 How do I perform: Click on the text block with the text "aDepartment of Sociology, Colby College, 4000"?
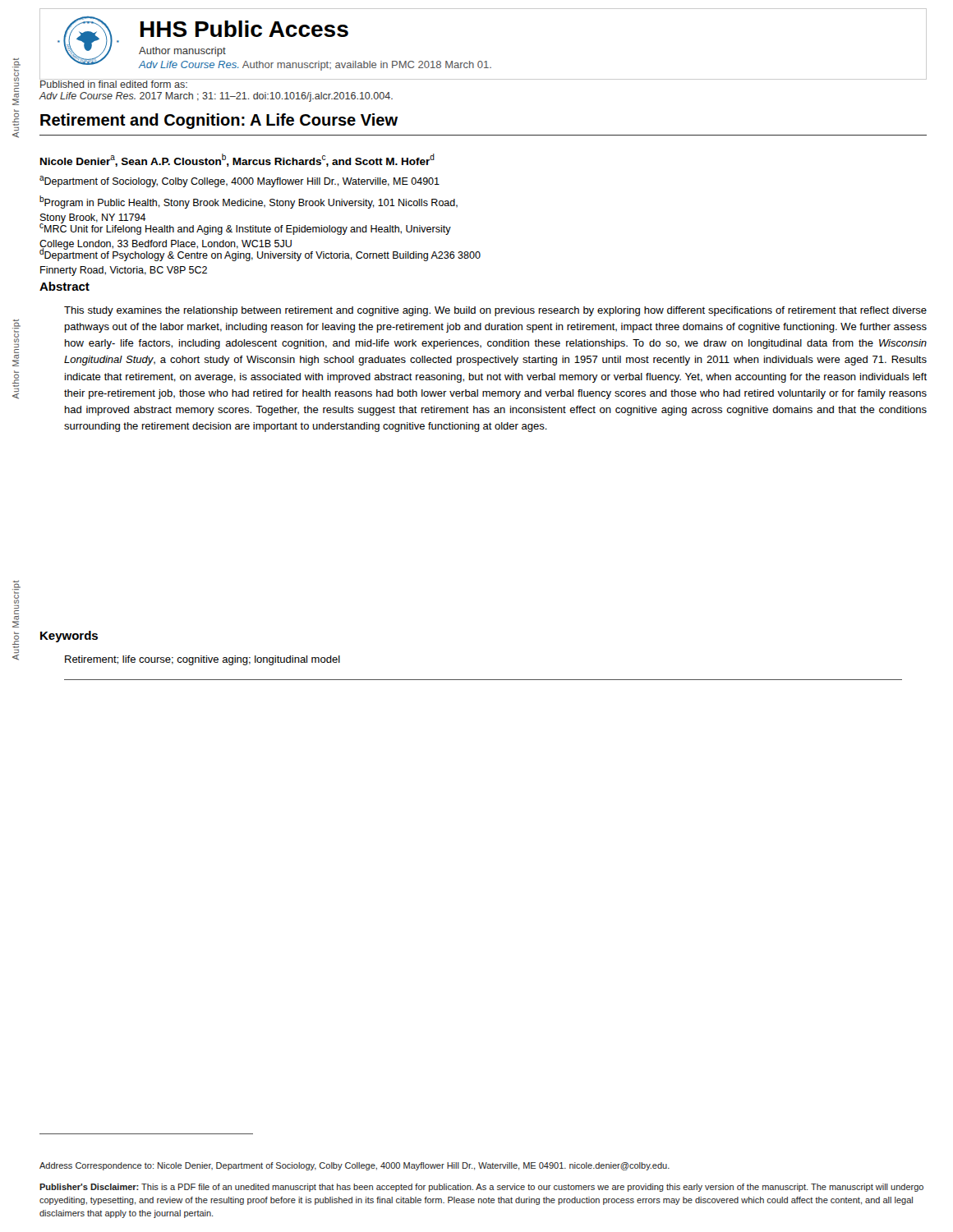pos(239,180)
